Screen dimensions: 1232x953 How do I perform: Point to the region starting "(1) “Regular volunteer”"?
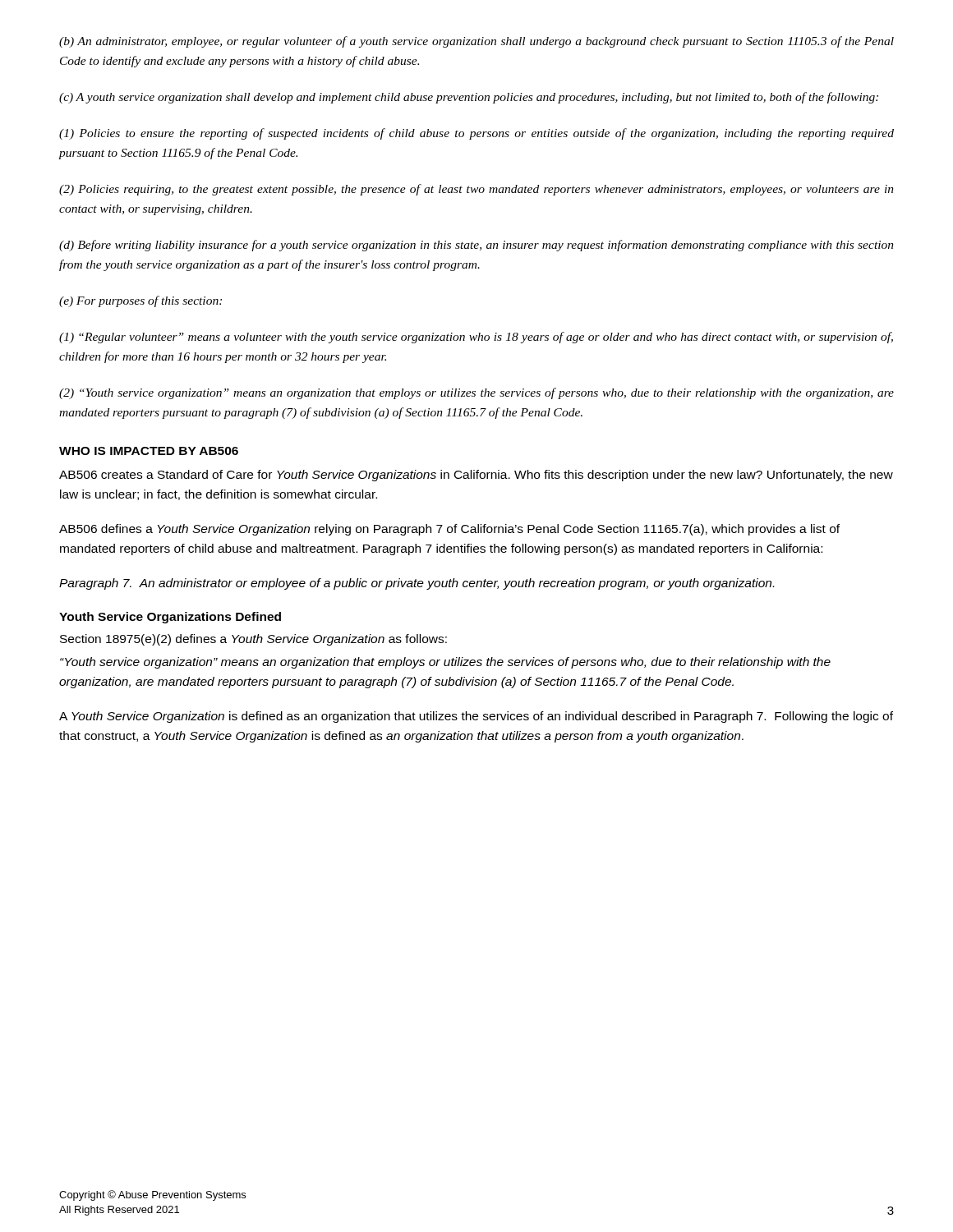(476, 346)
